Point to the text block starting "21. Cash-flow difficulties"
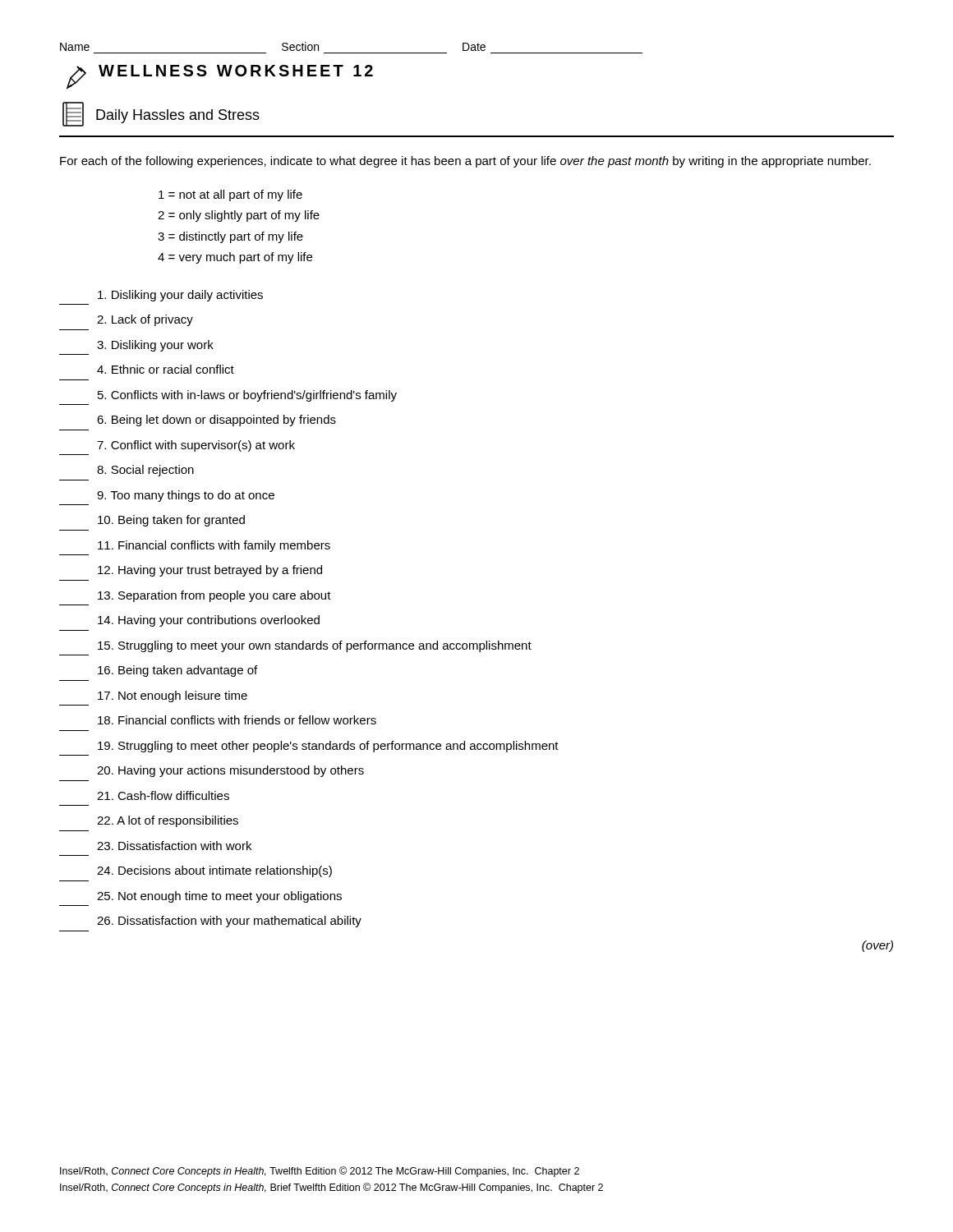The height and width of the screenshot is (1232, 953). coord(163,795)
